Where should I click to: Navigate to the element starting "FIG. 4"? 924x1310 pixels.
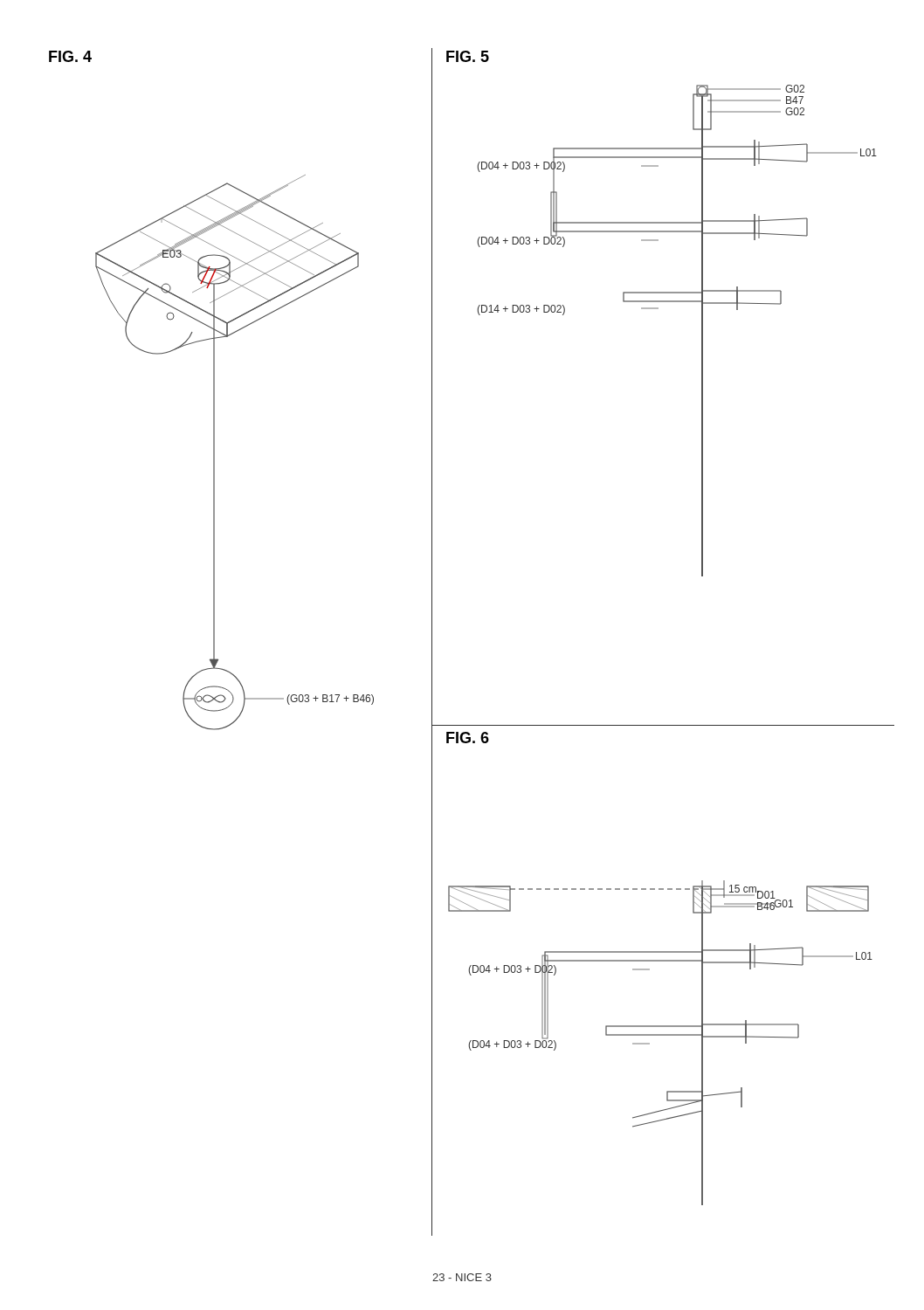point(70,57)
